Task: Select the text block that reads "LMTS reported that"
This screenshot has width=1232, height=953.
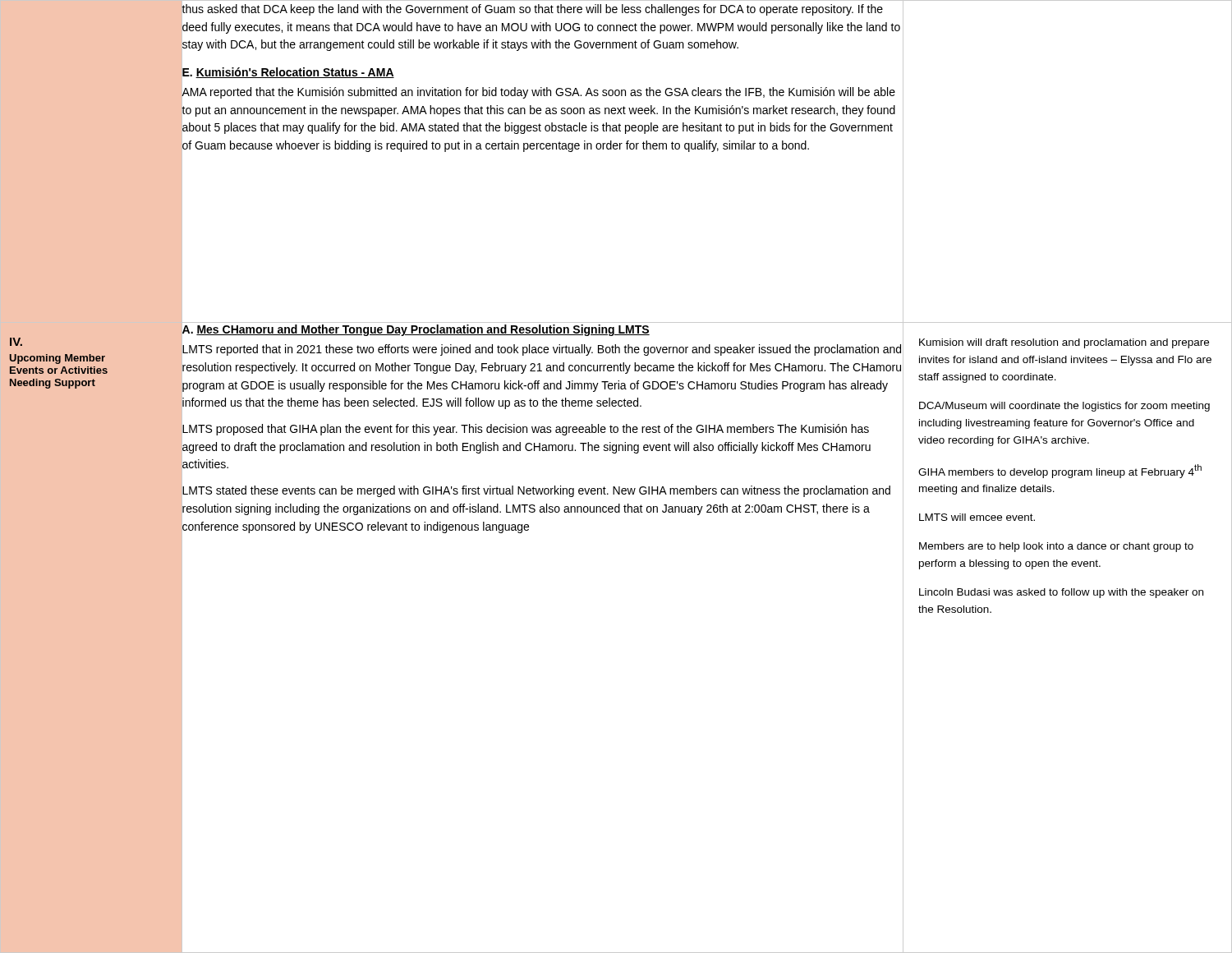Action: (542, 439)
